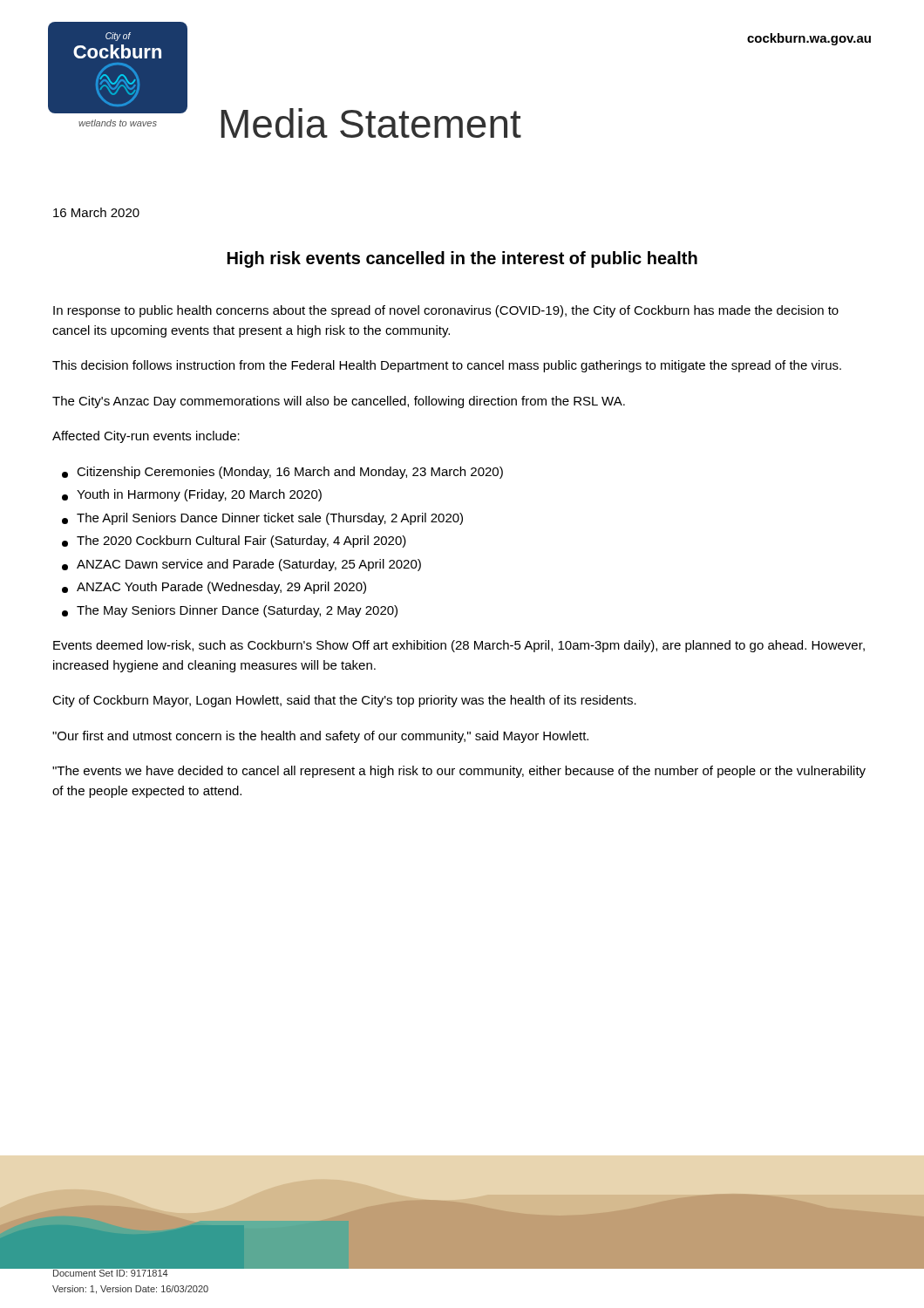The height and width of the screenshot is (1308, 924).
Task: Find the list item with the text "ANZAC Youth Parade (Wednesday, 29"
Action: 210,587
